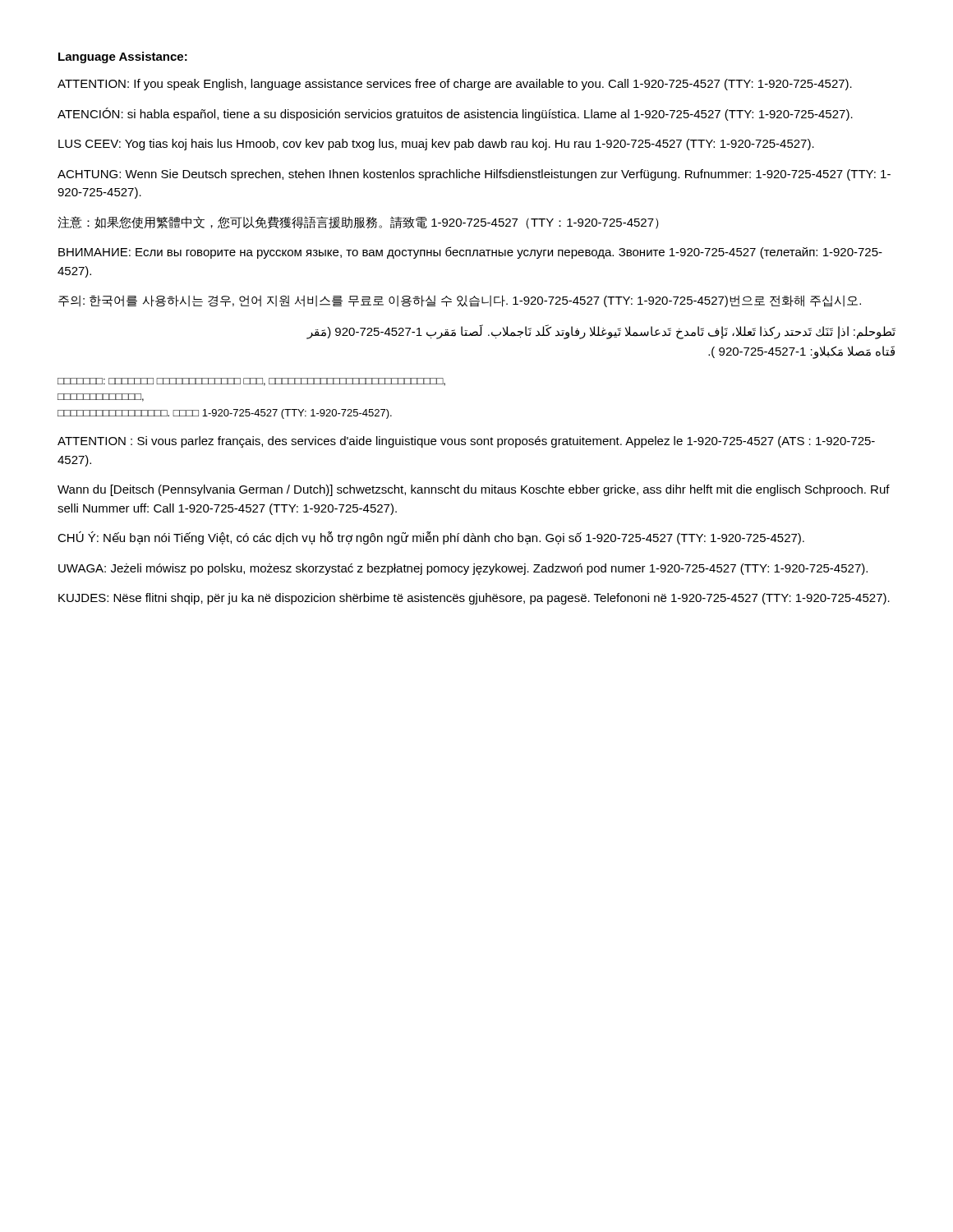Click on the text with the text "注意：如果您使用繁體中文，您可以免費獲得語言援助服務。請致電 1-920-725-4527（TTY：1-920-725-4527）"
Viewport: 953px width, 1232px height.
tap(362, 222)
